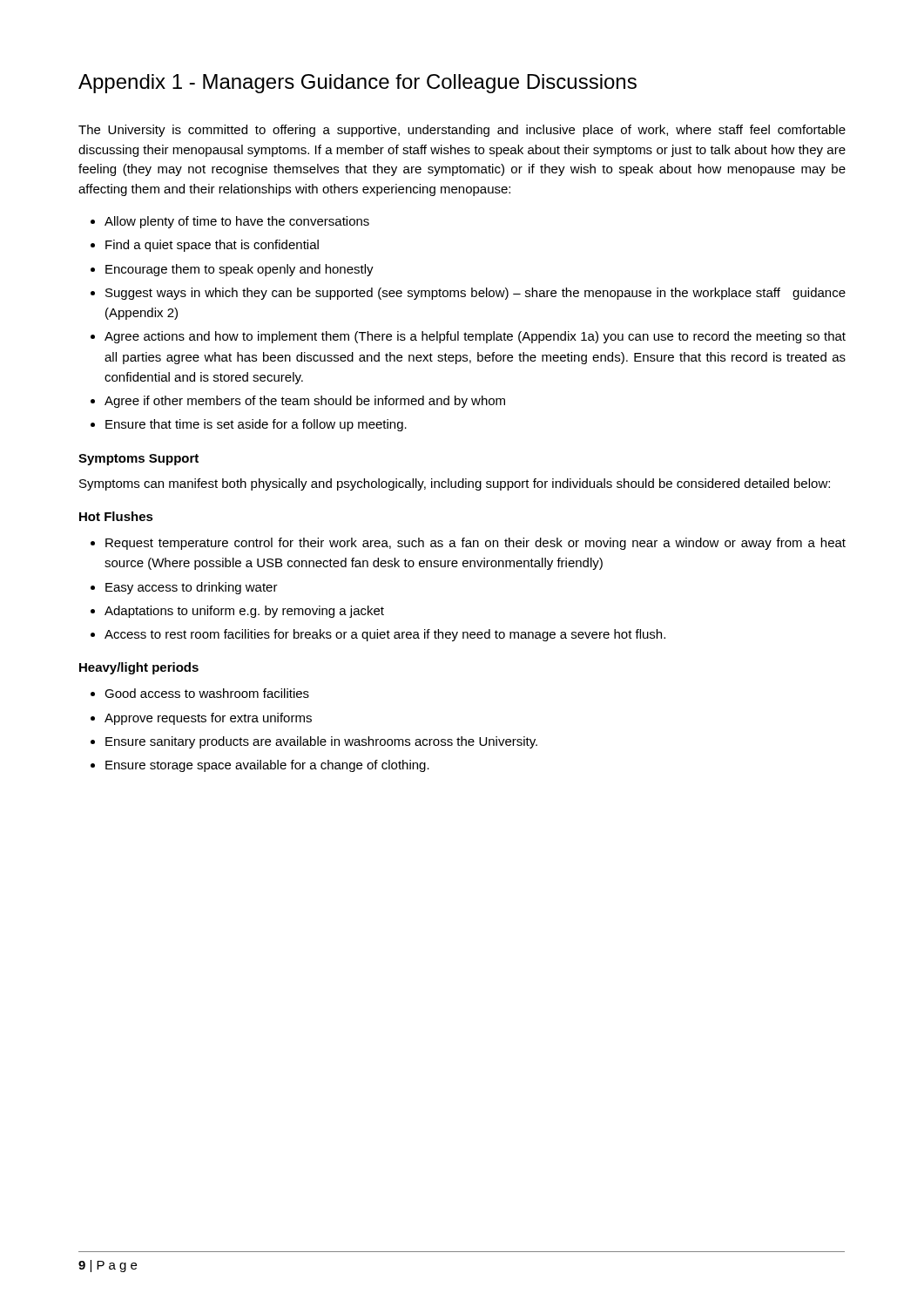Navigate to the element starting "Adaptations to uniform e.g. by removing a jacket"

click(244, 612)
